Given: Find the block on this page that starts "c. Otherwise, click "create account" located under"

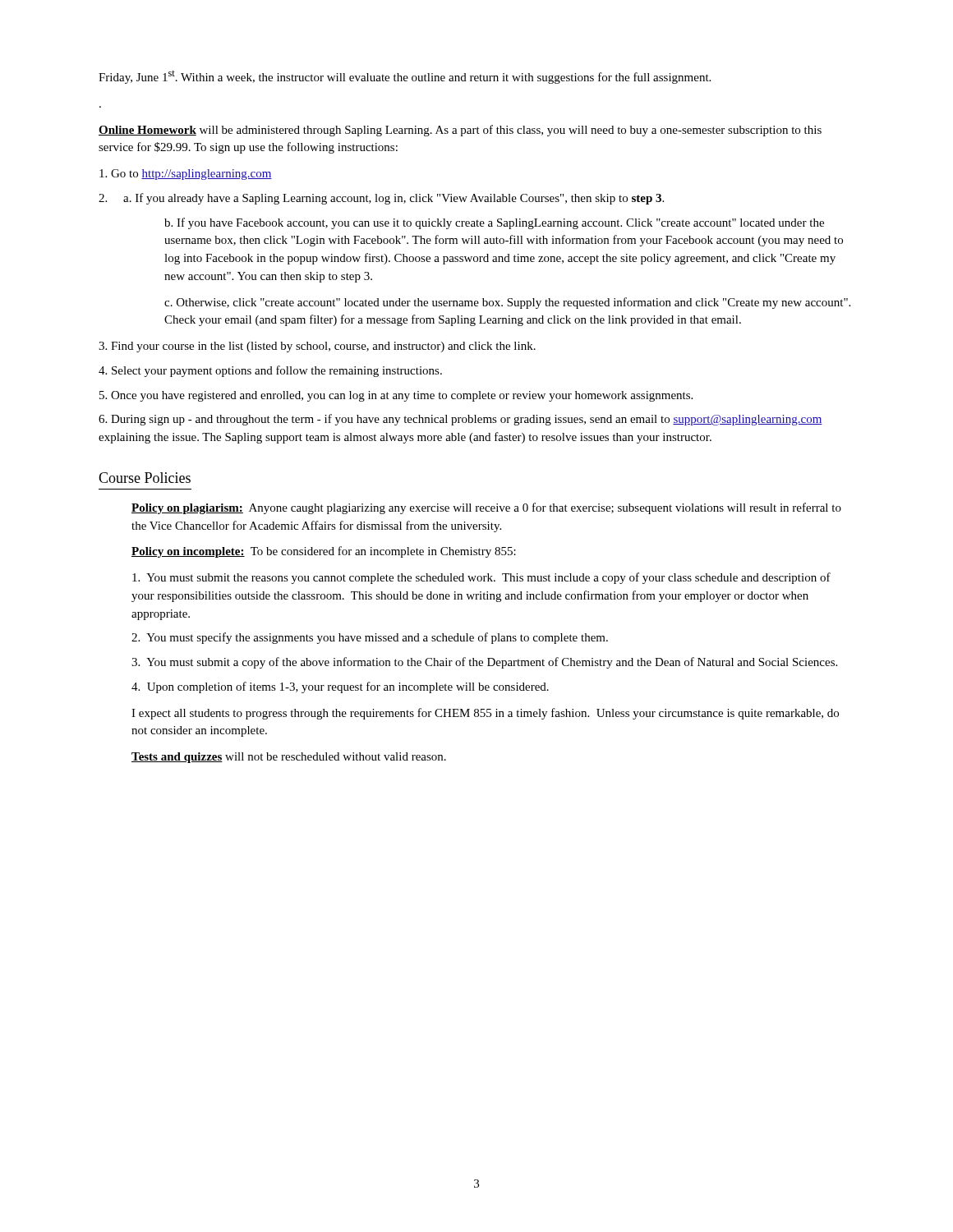Looking at the screenshot, I should pos(508,311).
